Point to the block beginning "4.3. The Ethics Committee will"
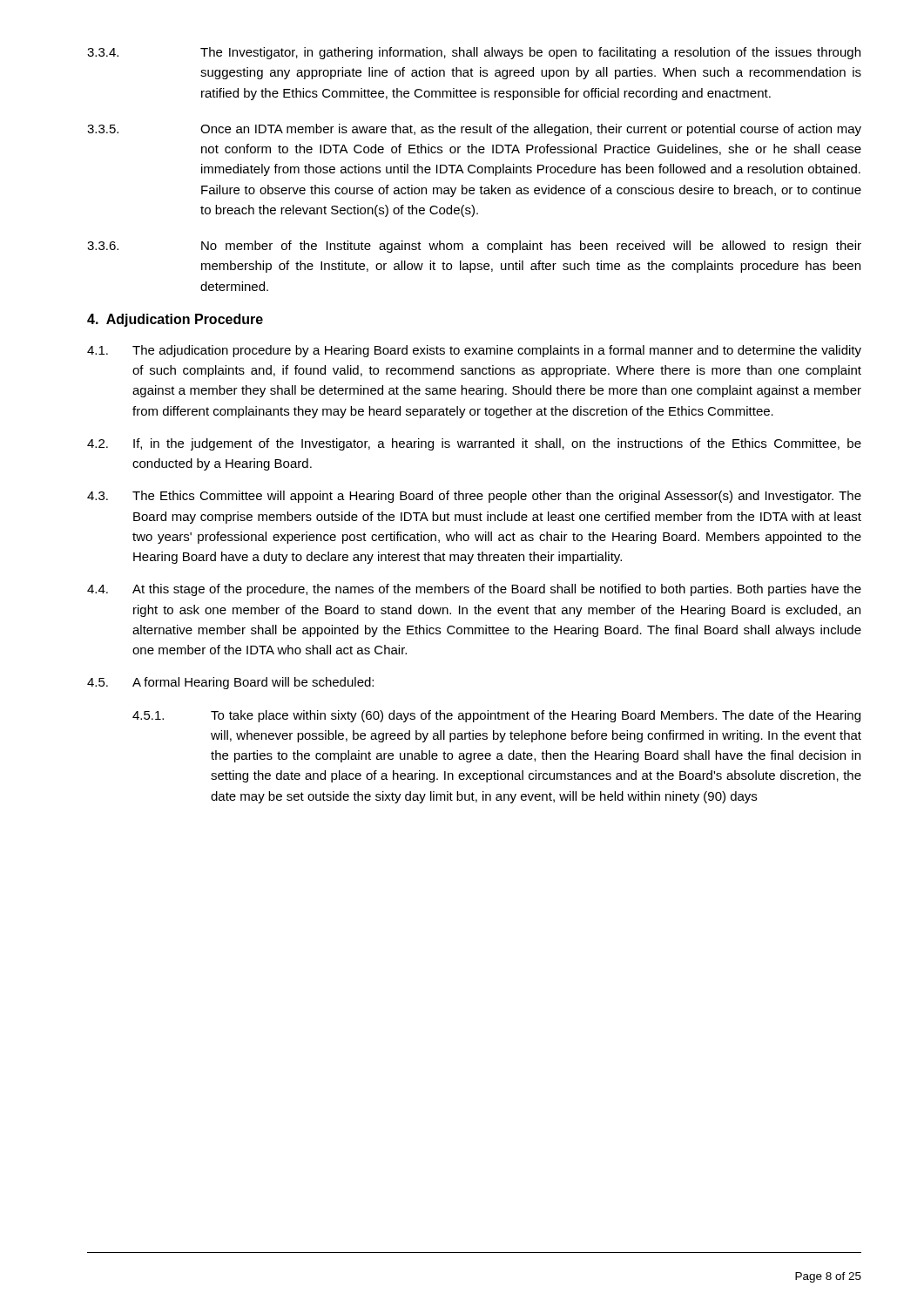This screenshot has height=1307, width=924. [x=474, y=526]
